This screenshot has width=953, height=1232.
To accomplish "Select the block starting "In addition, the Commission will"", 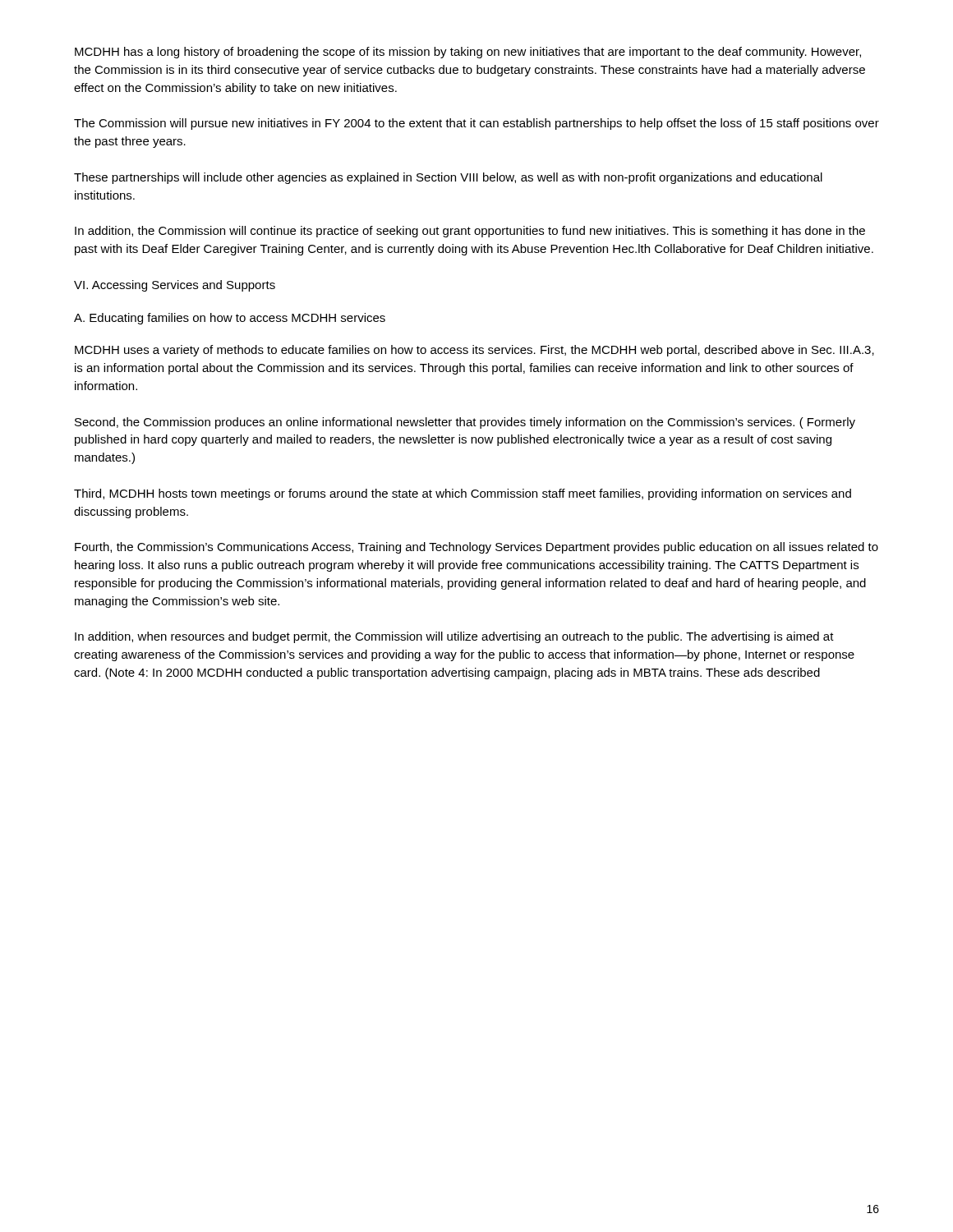I will coord(474,240).
